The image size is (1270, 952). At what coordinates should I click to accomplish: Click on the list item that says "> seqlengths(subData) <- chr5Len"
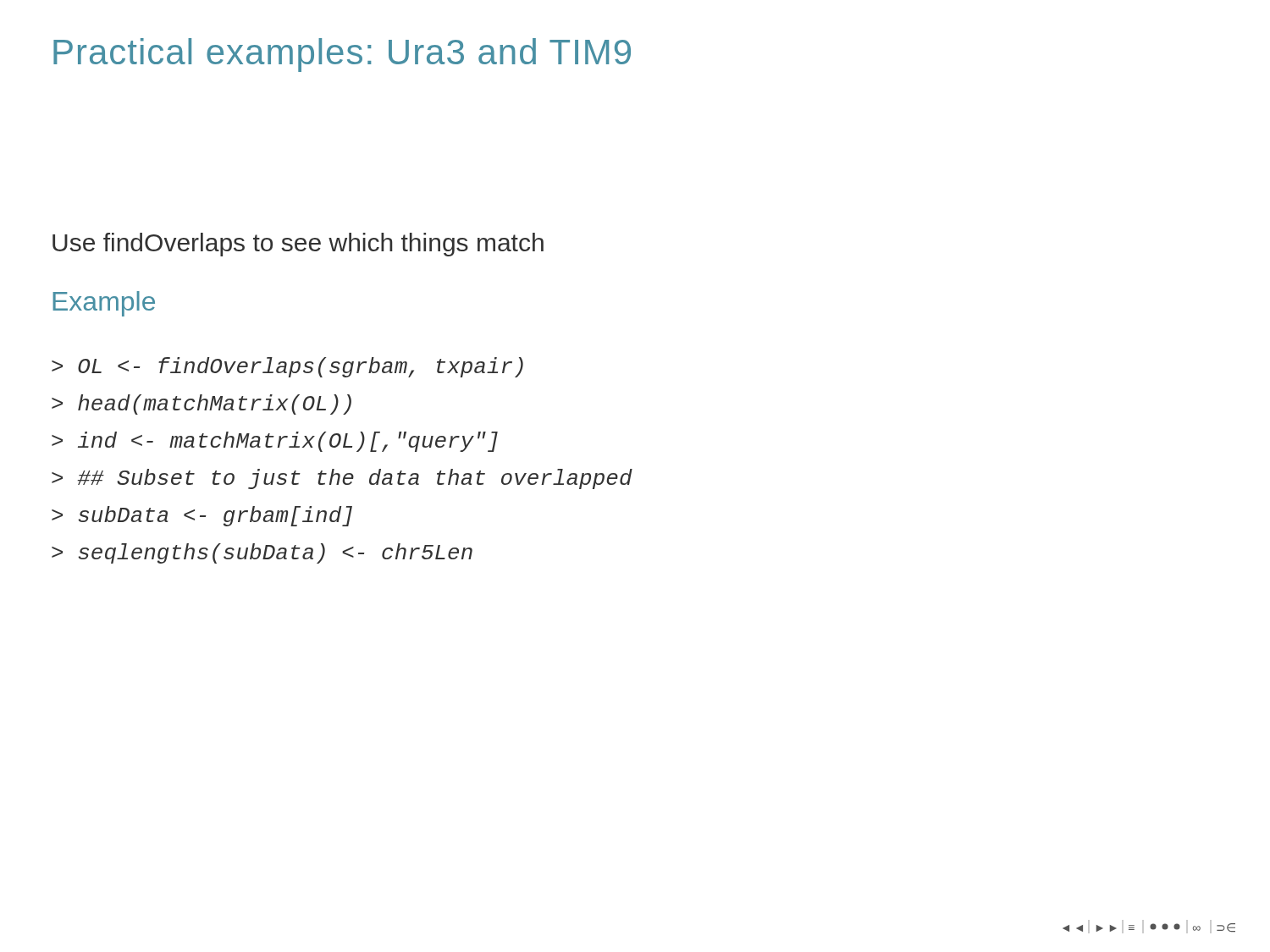[x=262, y=553]
